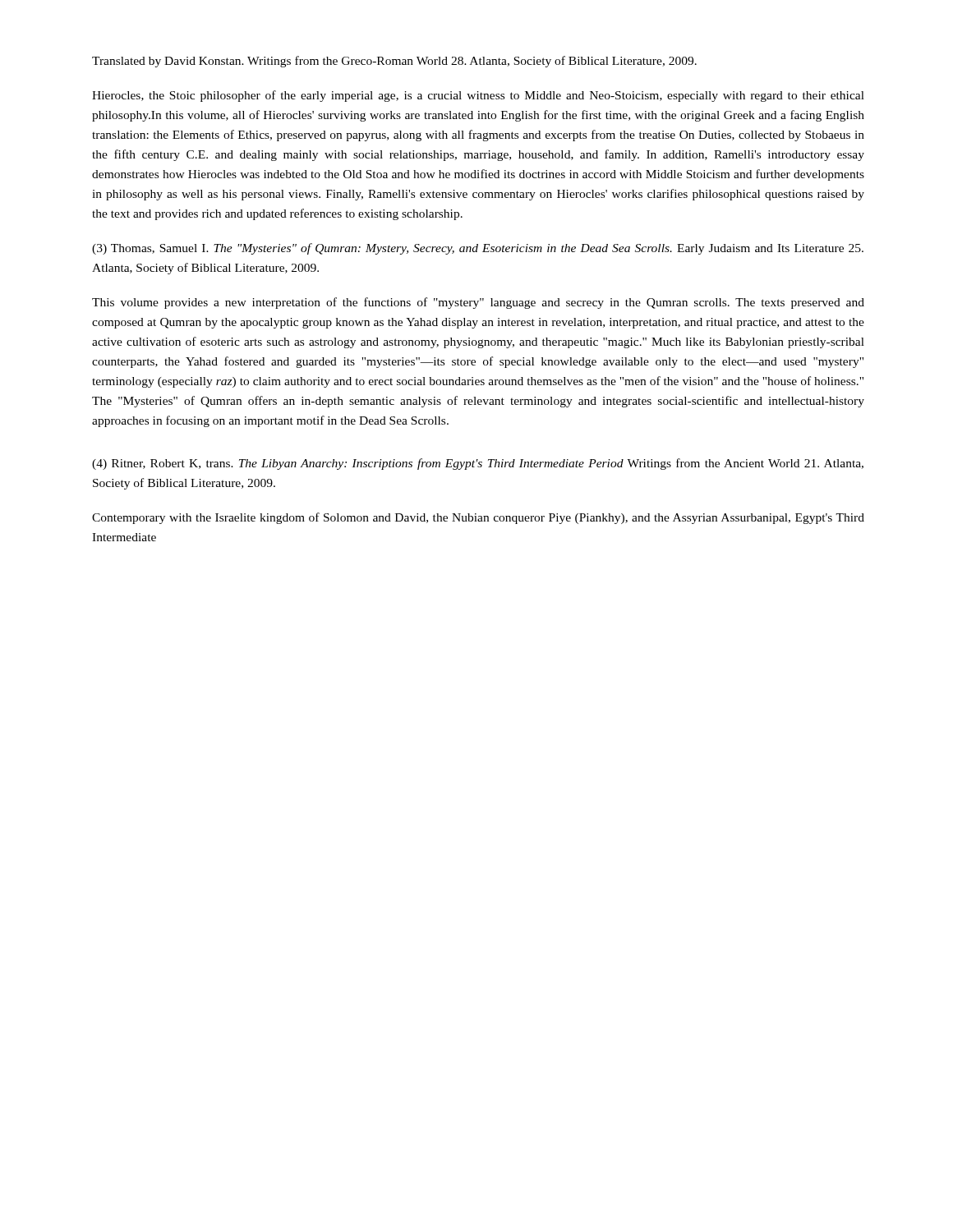The image size is (953, 1232).
Task: Point to the text block starting "Contemporary with the Israelite kingdom of"
Action: point(478,527)
